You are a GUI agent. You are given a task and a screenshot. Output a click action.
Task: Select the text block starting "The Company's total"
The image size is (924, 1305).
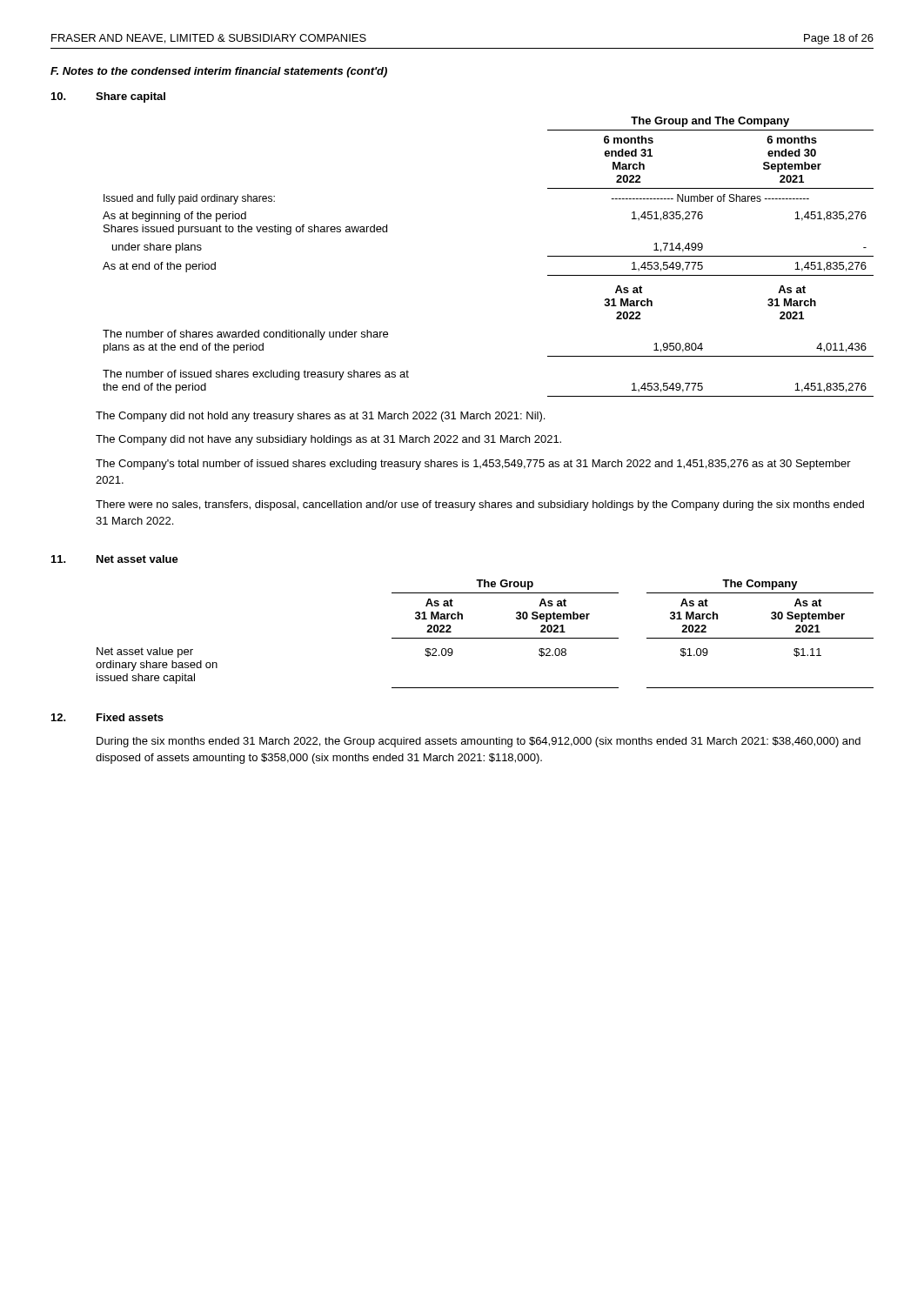pyautogui.click(x=473, y=471)
